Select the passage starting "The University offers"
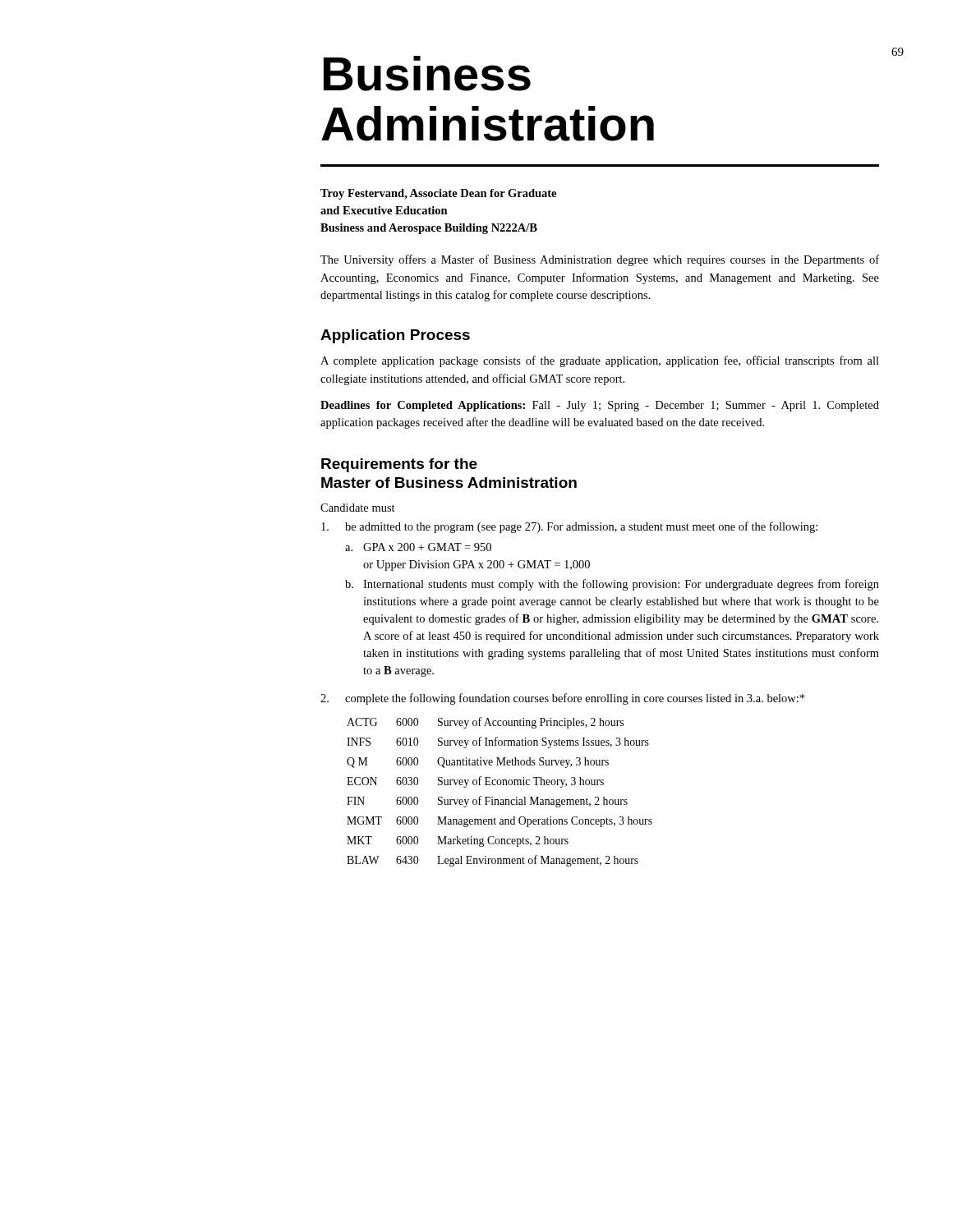Image resolution: width=953 pixels, height=1232 pixels. 600,277
